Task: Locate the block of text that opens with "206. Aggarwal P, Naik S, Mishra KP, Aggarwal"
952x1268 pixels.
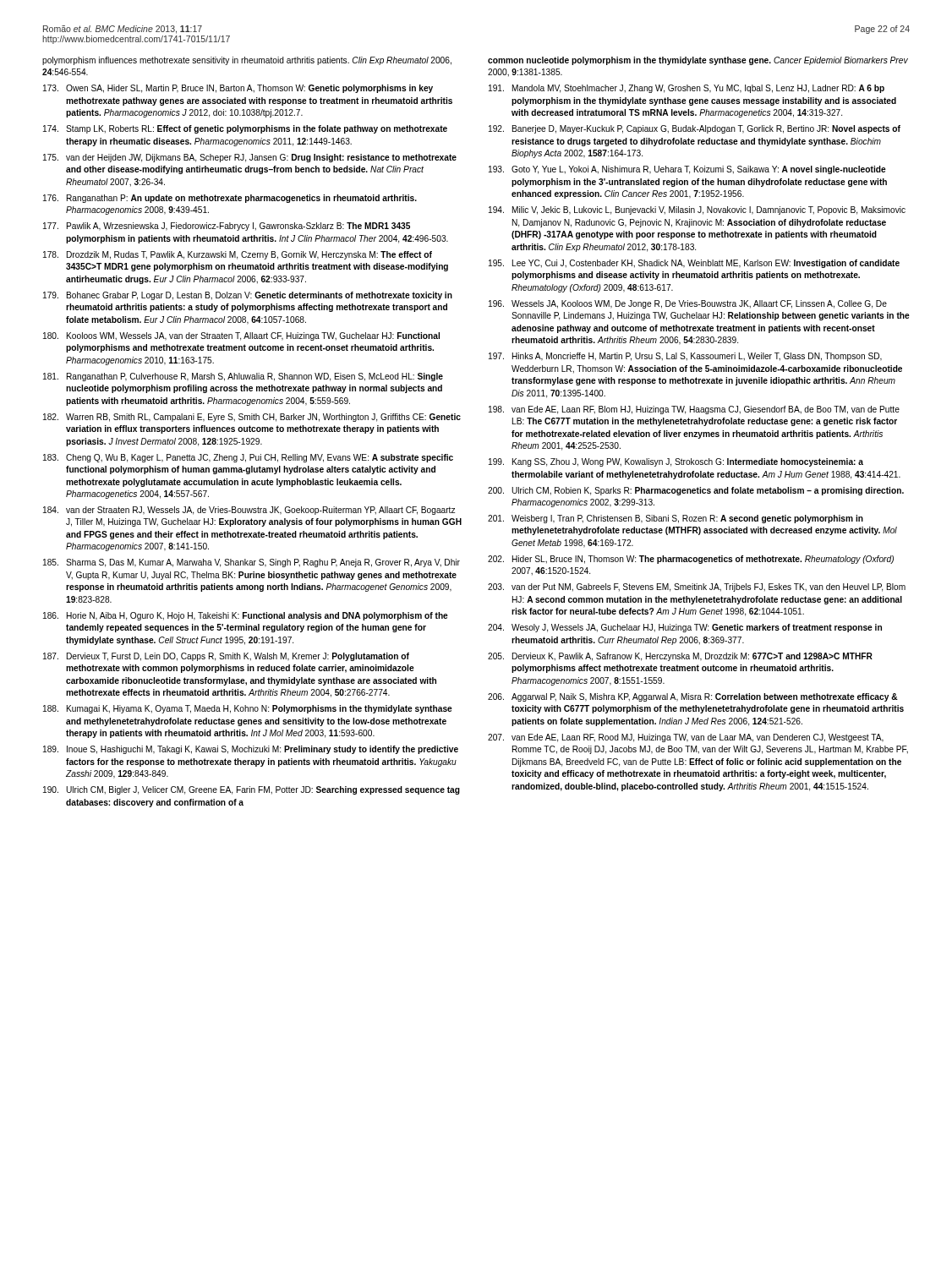Action: [699, 710]
